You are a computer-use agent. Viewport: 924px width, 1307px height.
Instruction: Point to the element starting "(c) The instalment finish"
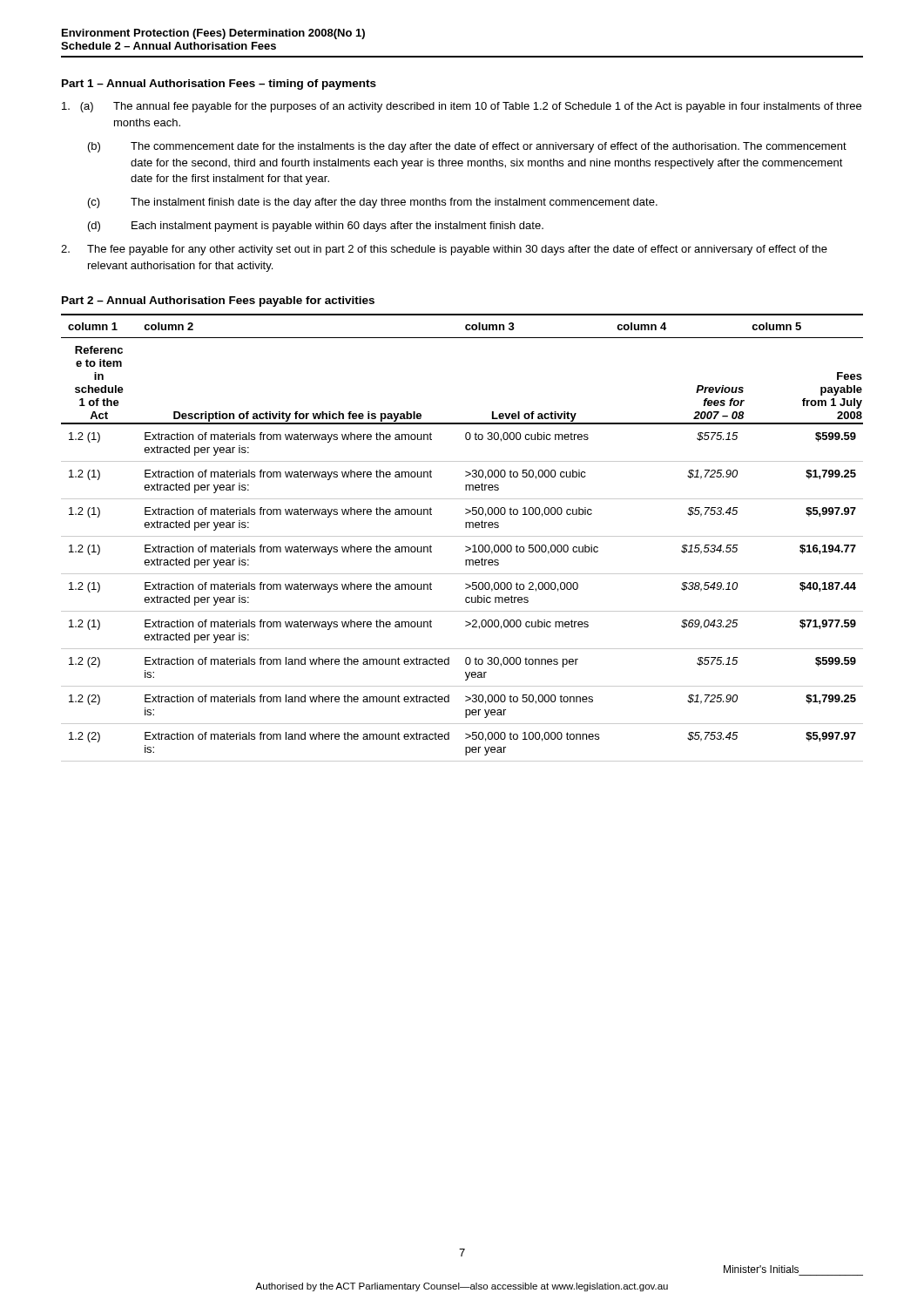point(462,203)
